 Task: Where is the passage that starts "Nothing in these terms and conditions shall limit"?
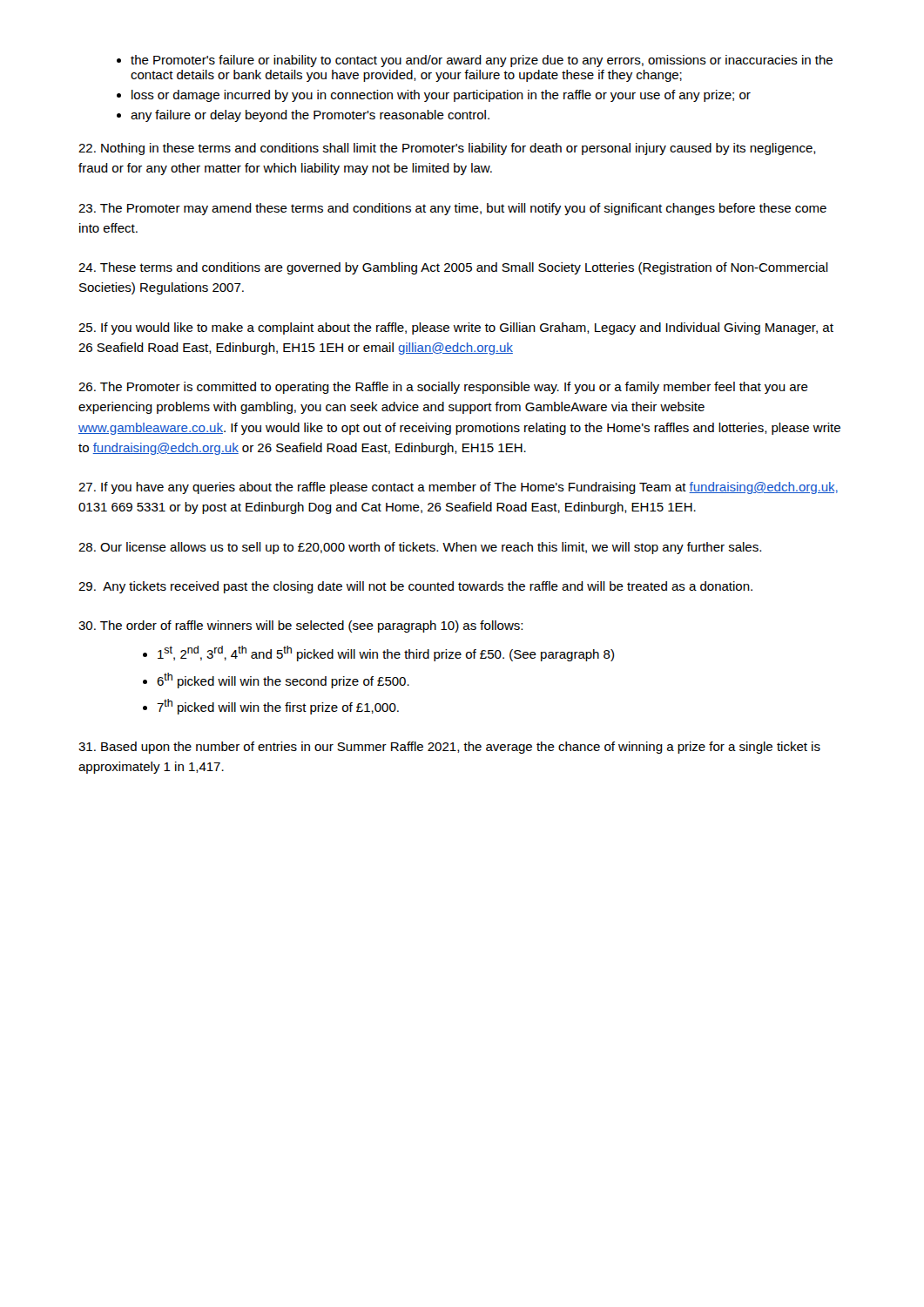point(447,158)
